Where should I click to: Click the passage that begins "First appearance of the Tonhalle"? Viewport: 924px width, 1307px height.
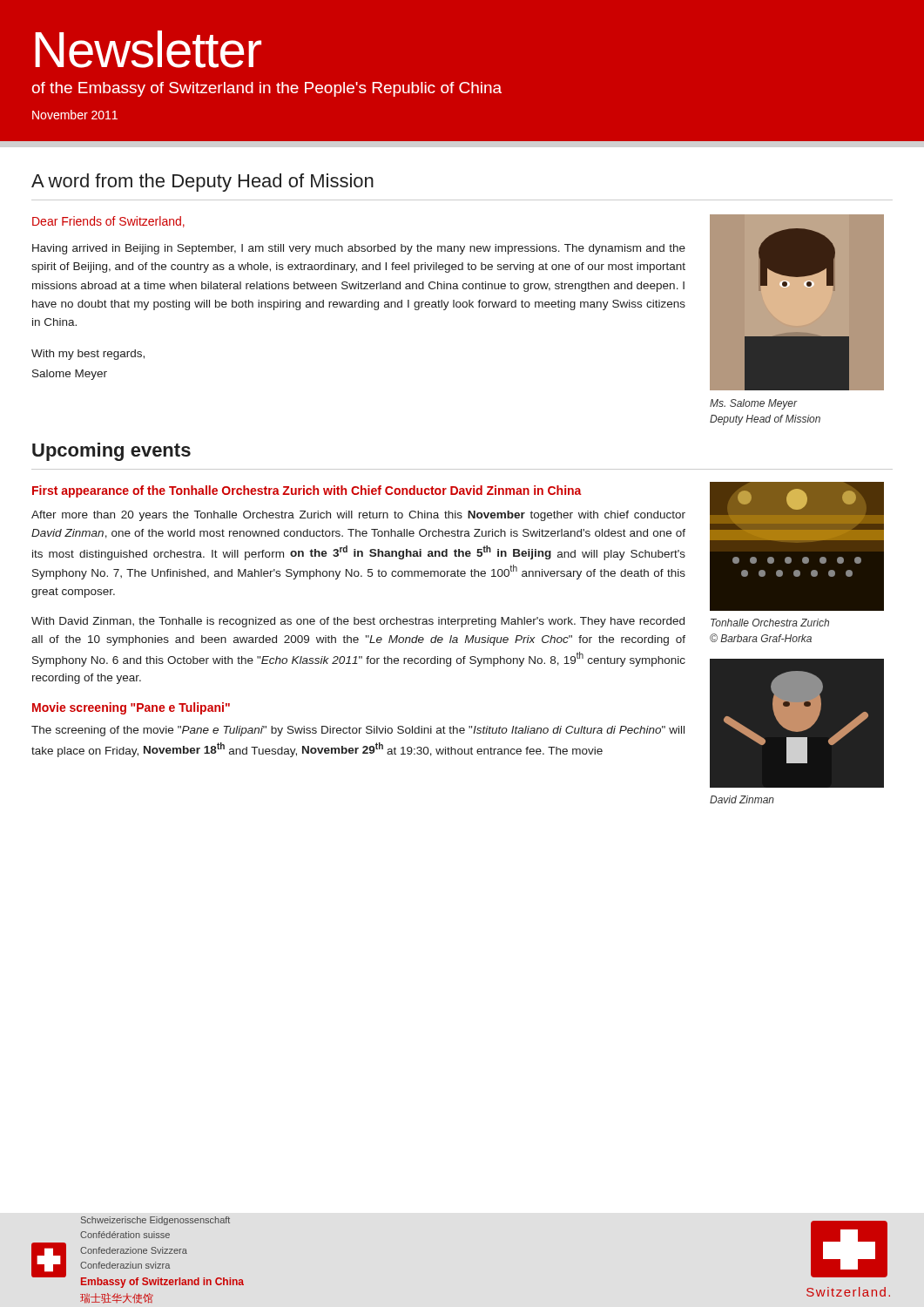pyautogui.click(x=306, y=491)
